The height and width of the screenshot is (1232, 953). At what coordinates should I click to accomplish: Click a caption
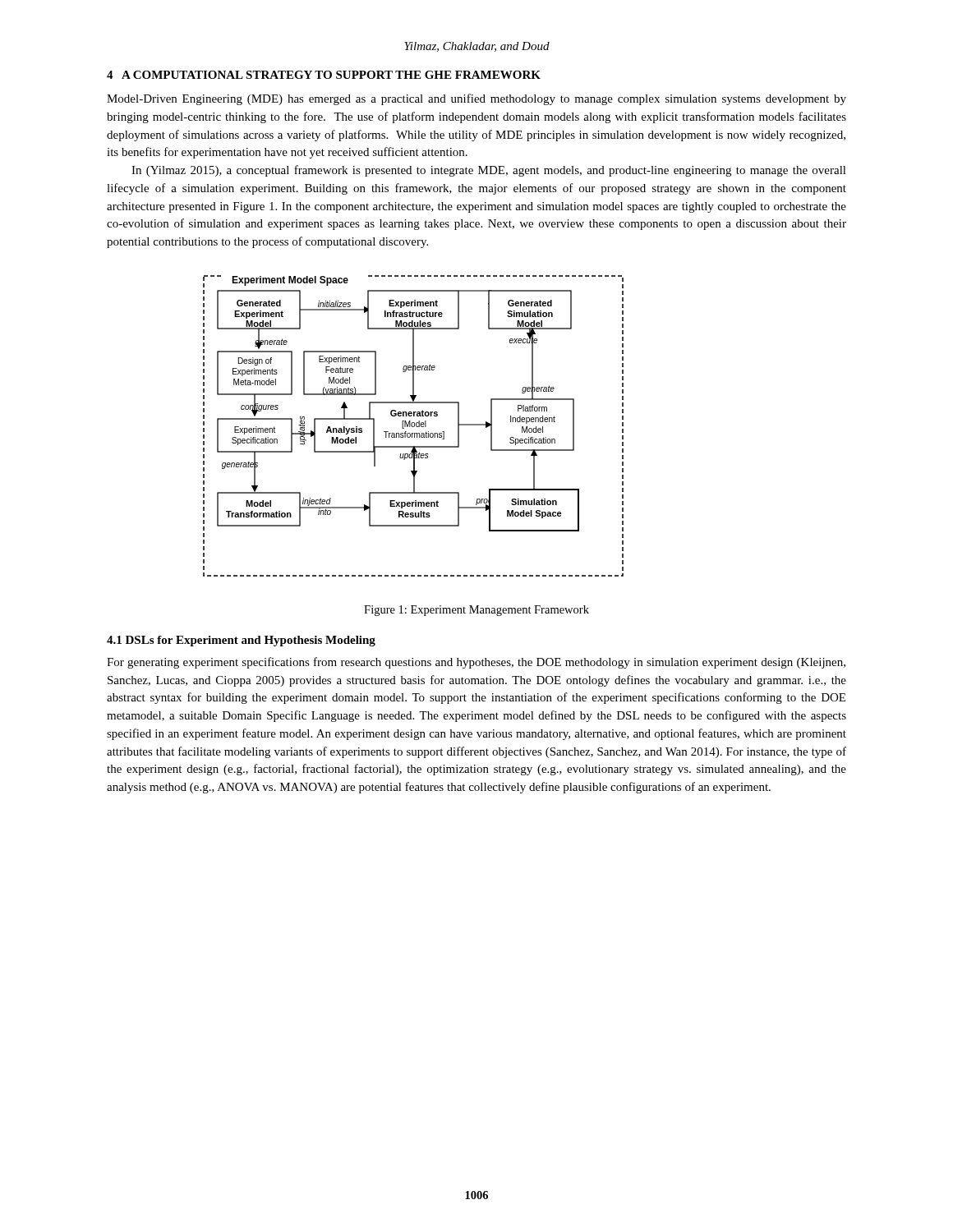[x=476, y=609]
